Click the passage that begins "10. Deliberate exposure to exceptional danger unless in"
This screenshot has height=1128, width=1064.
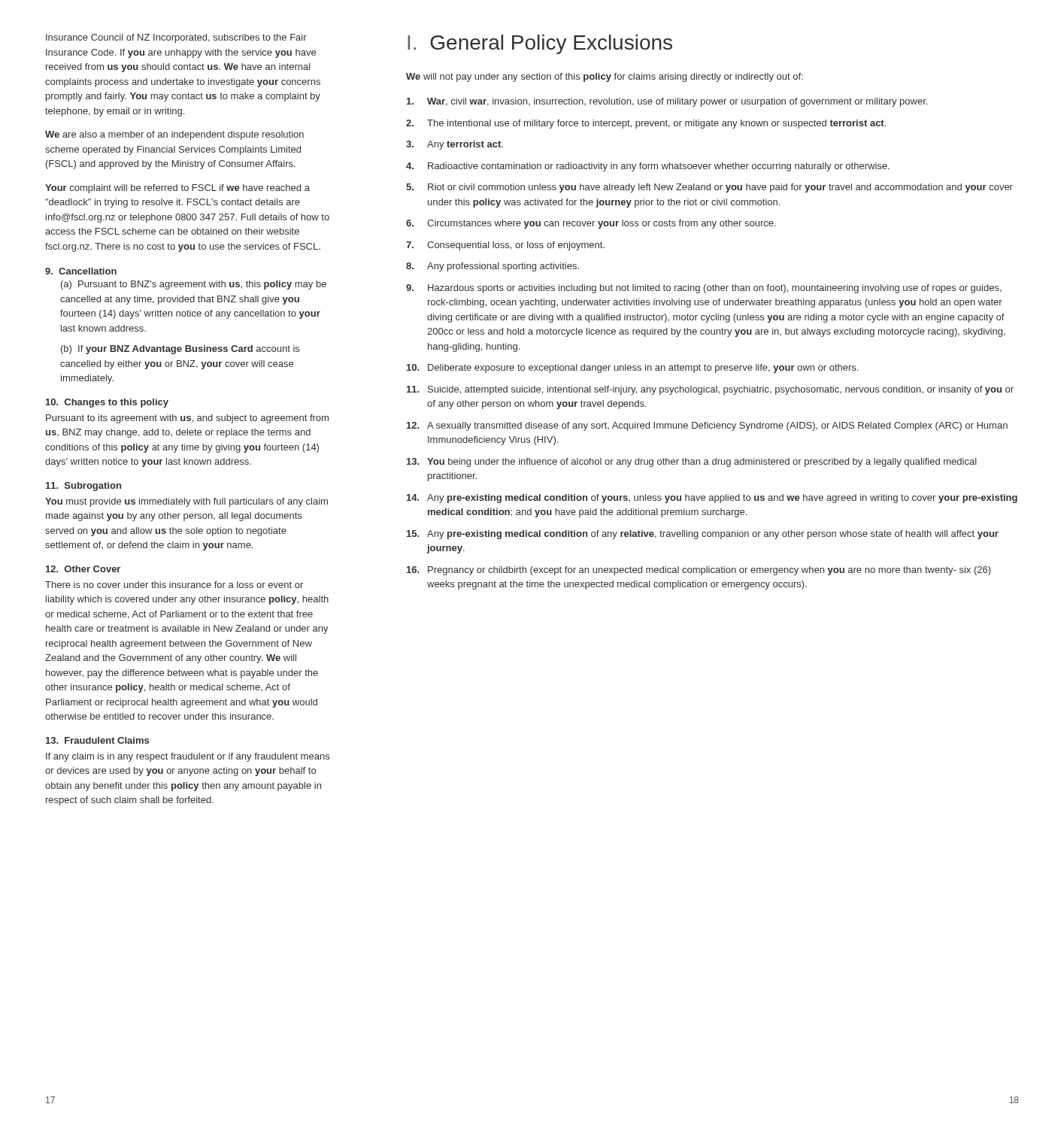pos(712,368)
